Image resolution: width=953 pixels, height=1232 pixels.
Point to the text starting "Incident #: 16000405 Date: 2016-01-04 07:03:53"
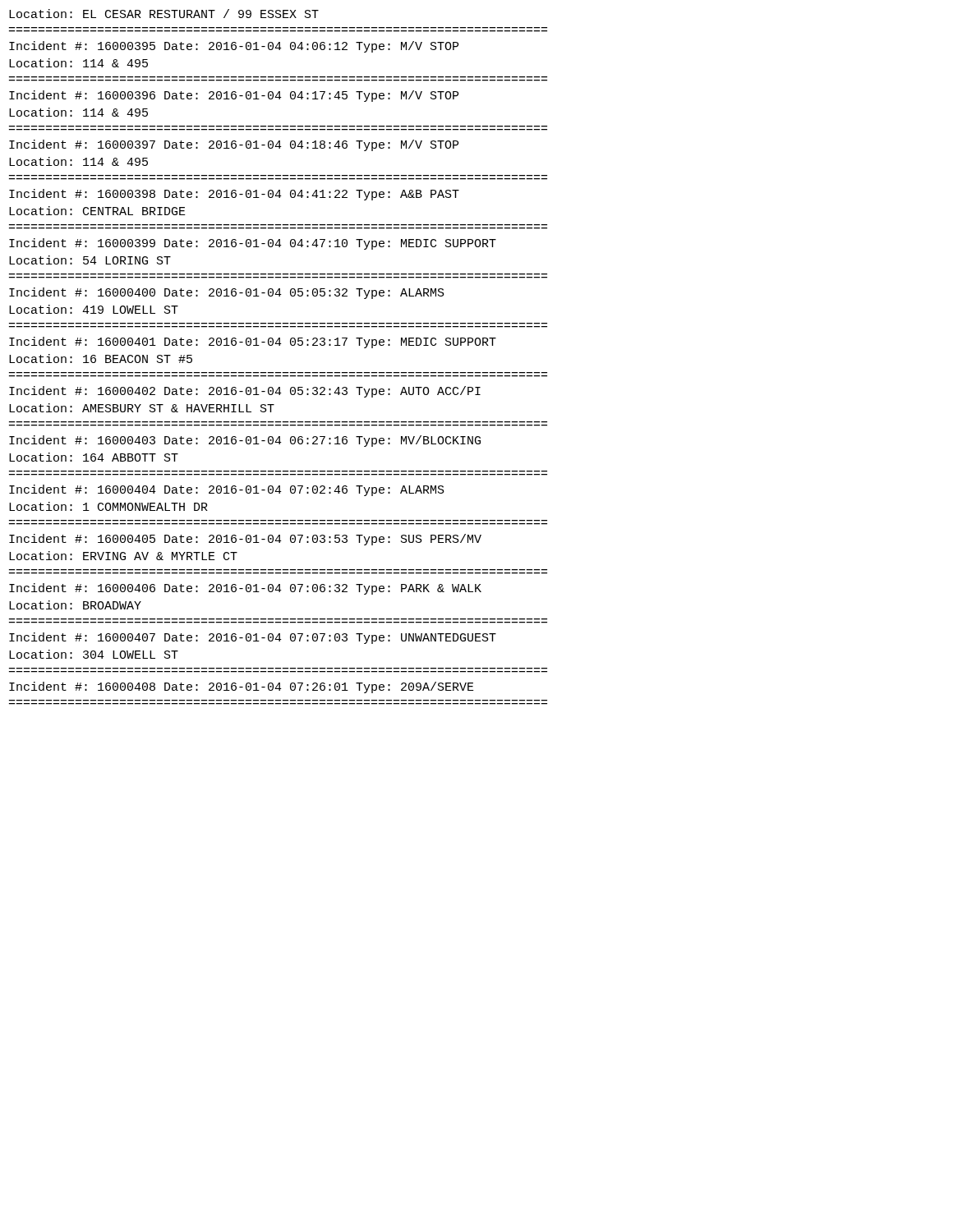pyautogui.click(x=245, y=549)
